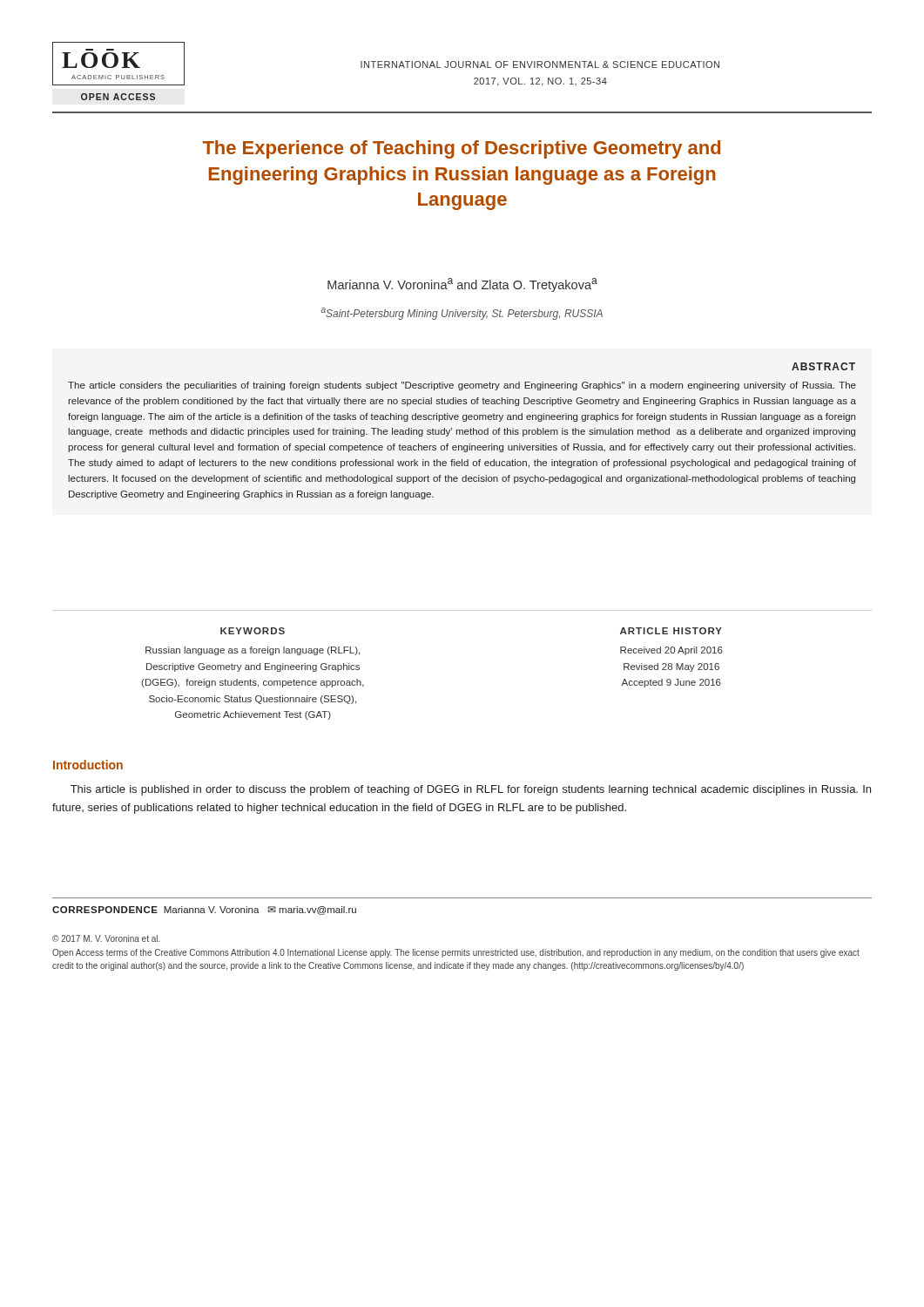Select the passage starting "This article is published in order to"
924x1307 pixels.
point(462,798)
